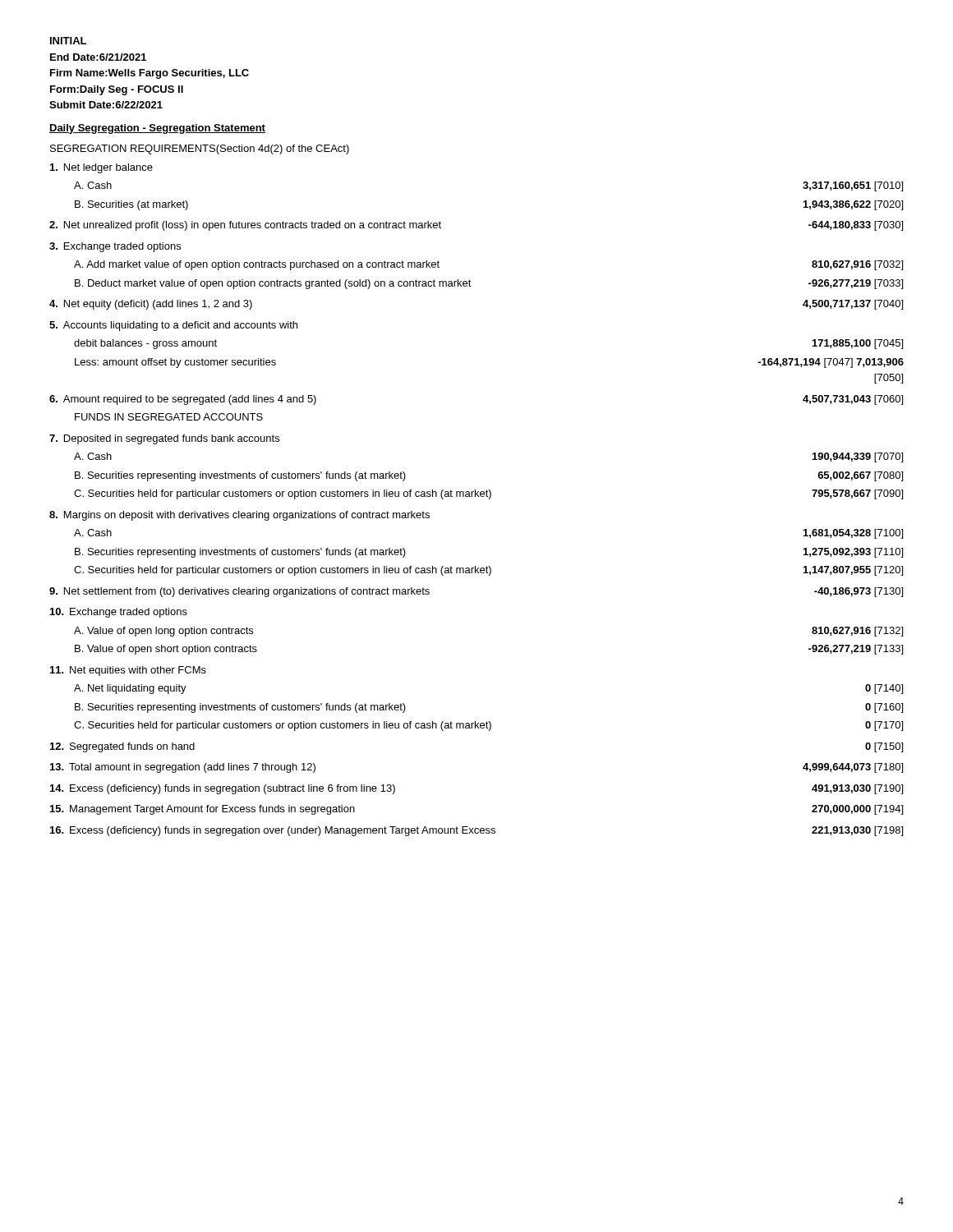Screen dimensions: 1232x953
Task: Click the passage that begins "13.Total amount in"
Action: click(x=182, y=768)
